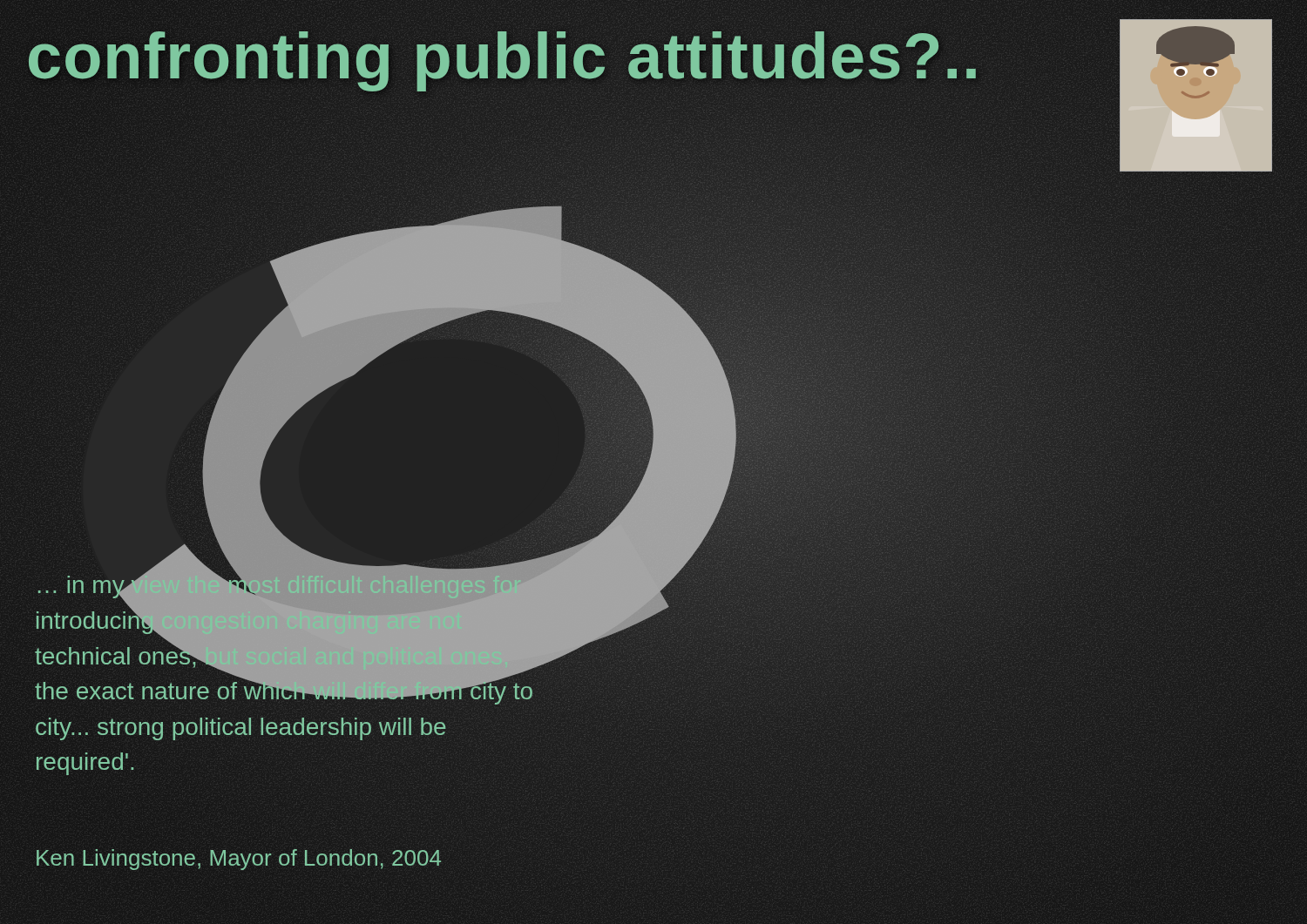The width and height of the screenshot is (1307, 924).
Task: Where is the passage that starts "… in my view the most"?
Action: [x=284, y=674]
